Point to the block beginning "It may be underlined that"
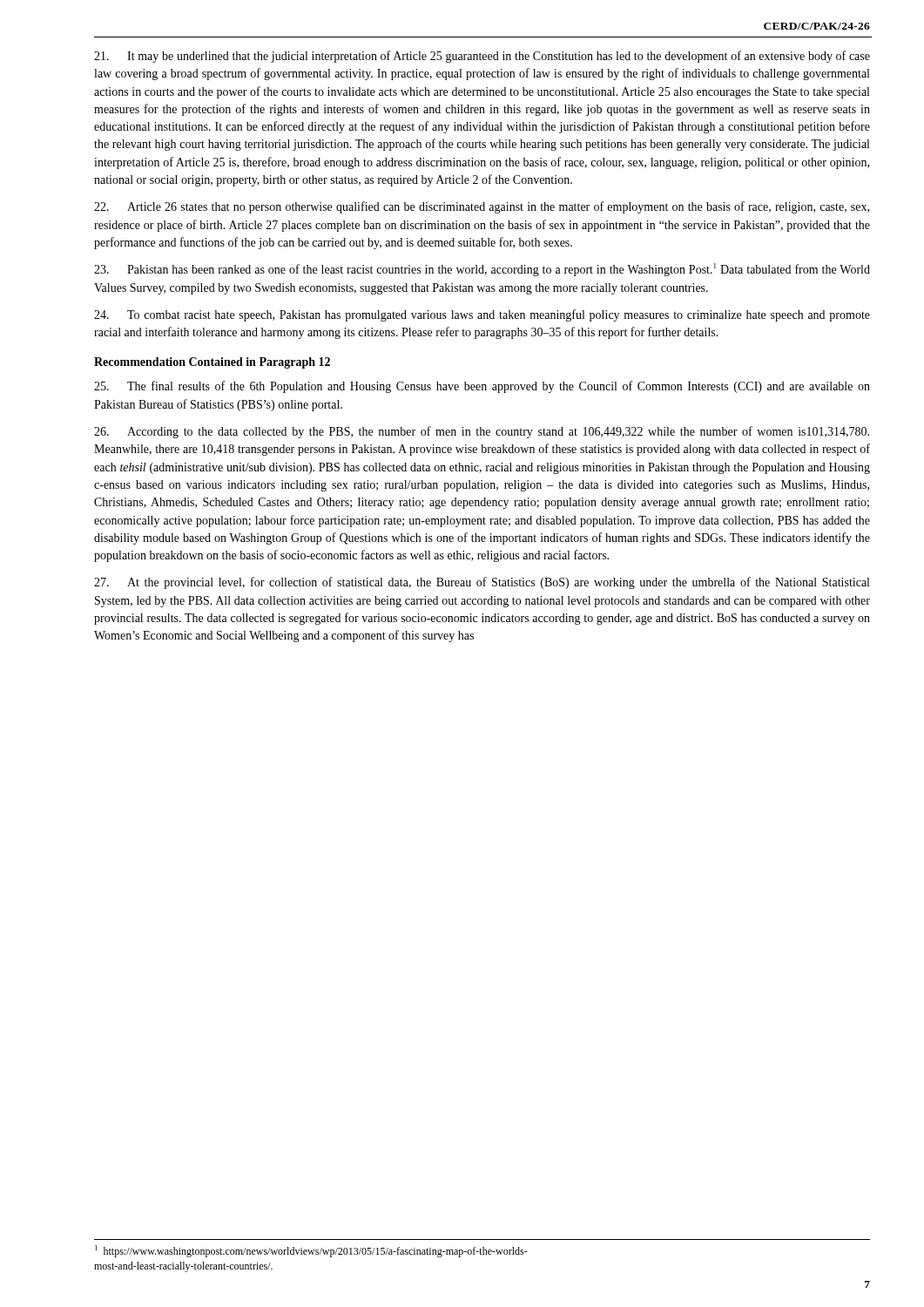This screenshot has height=1307, width=924. coord(482,117)
